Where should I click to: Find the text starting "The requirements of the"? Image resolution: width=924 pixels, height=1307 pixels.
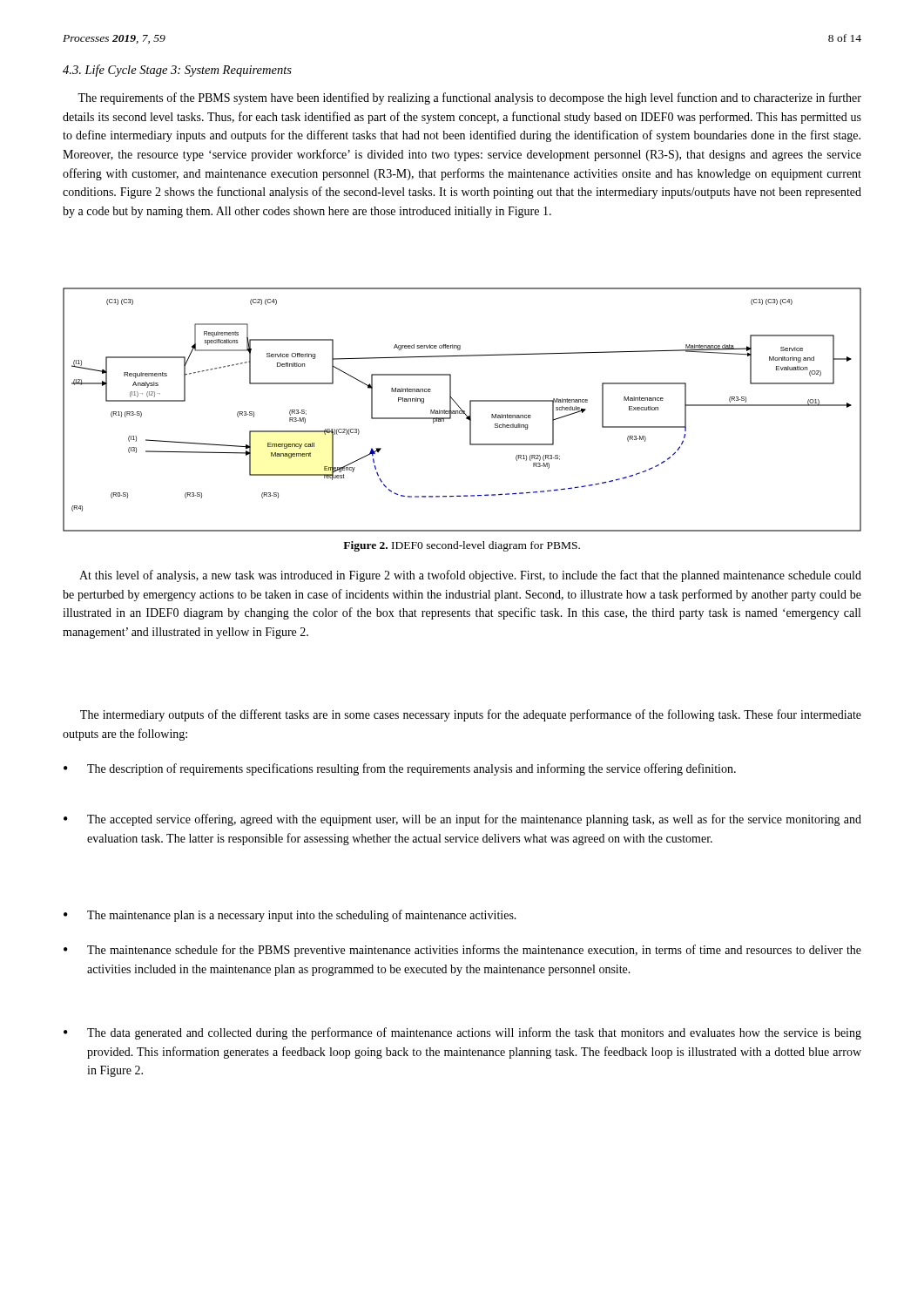(462, 155)
